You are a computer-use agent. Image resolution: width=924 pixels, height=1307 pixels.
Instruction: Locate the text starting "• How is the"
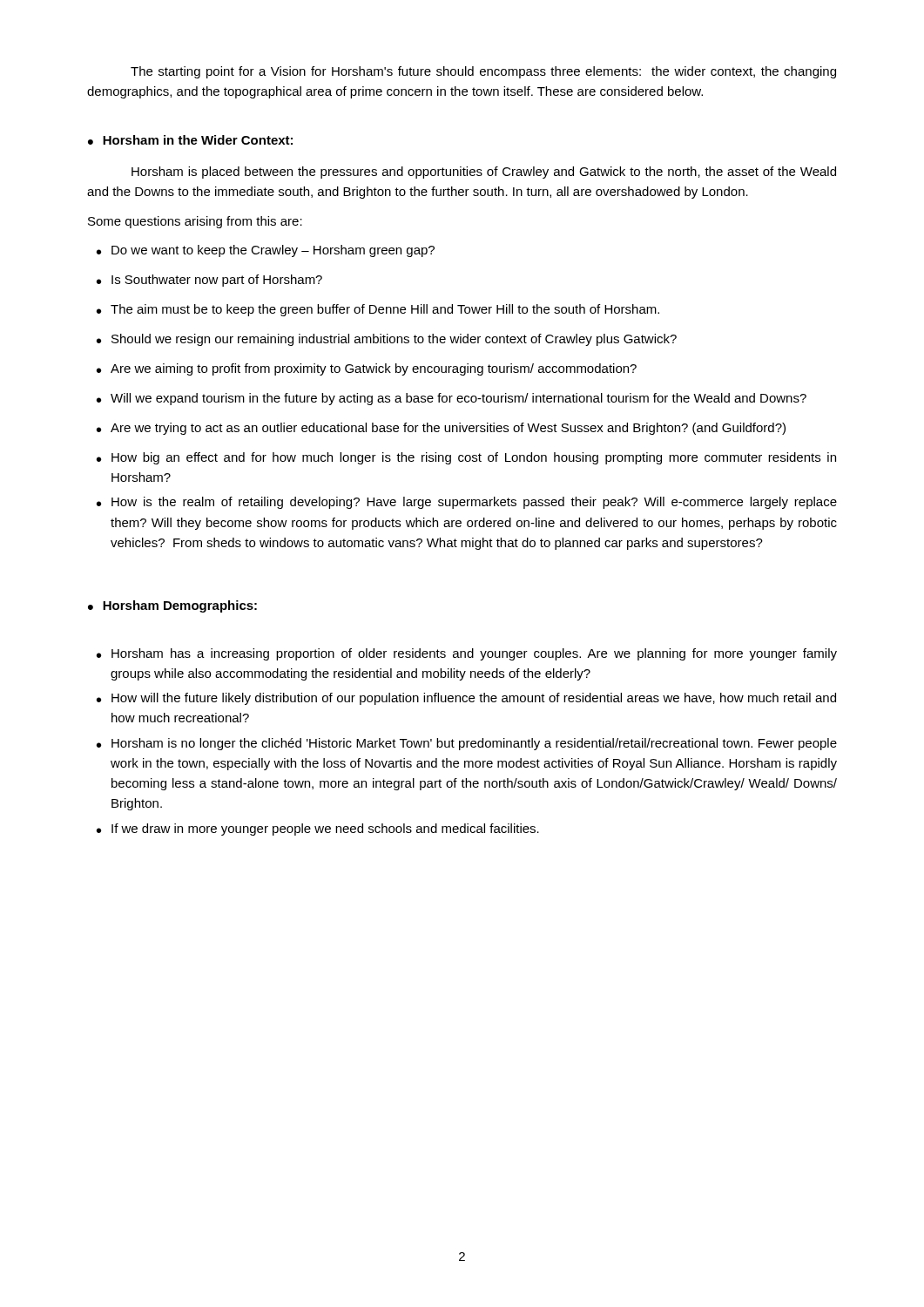pyautogui.click(x=466, y=522)
